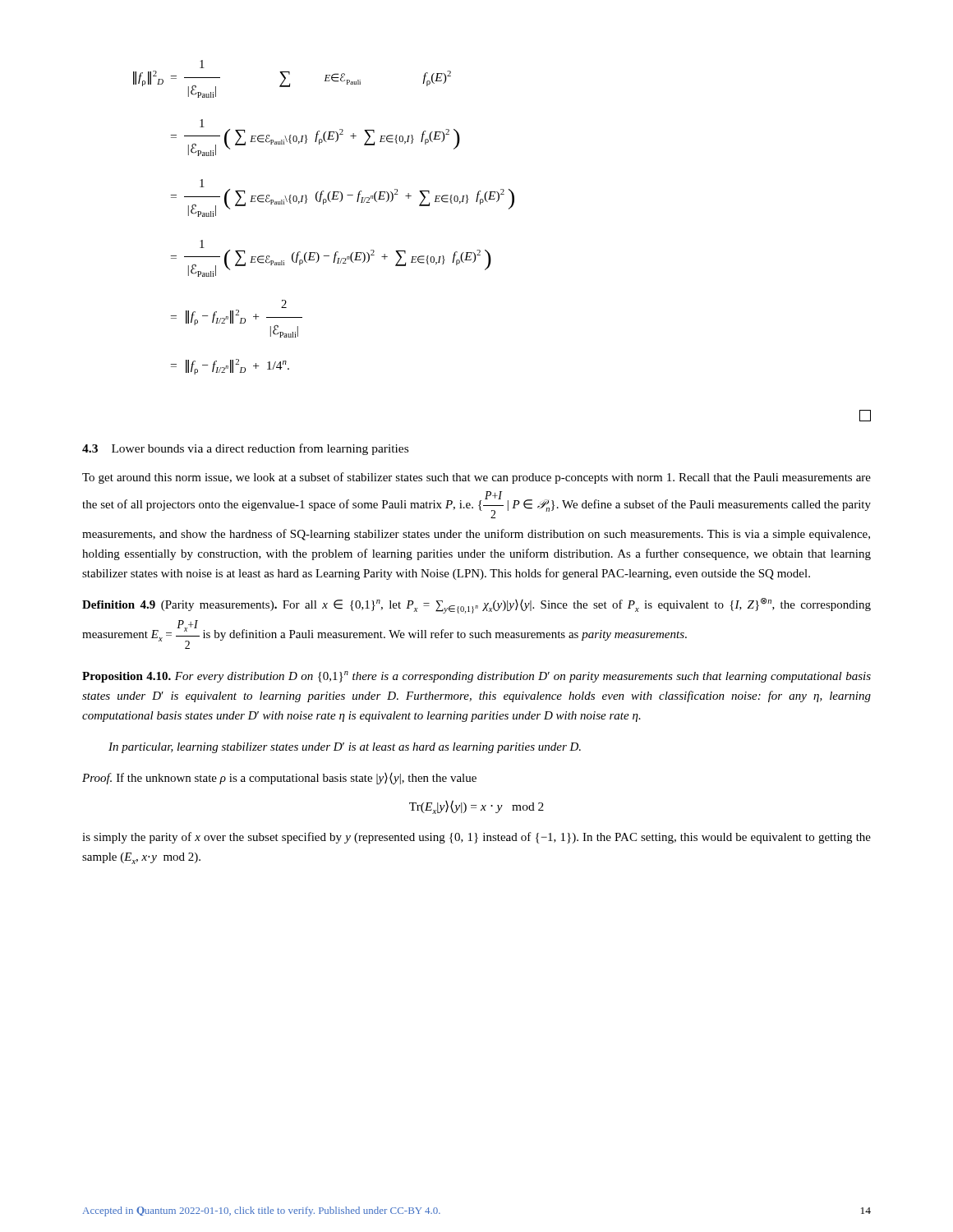Click on the text block containing "Definition 4.9 (Parity measurements)."

point(476,625)
